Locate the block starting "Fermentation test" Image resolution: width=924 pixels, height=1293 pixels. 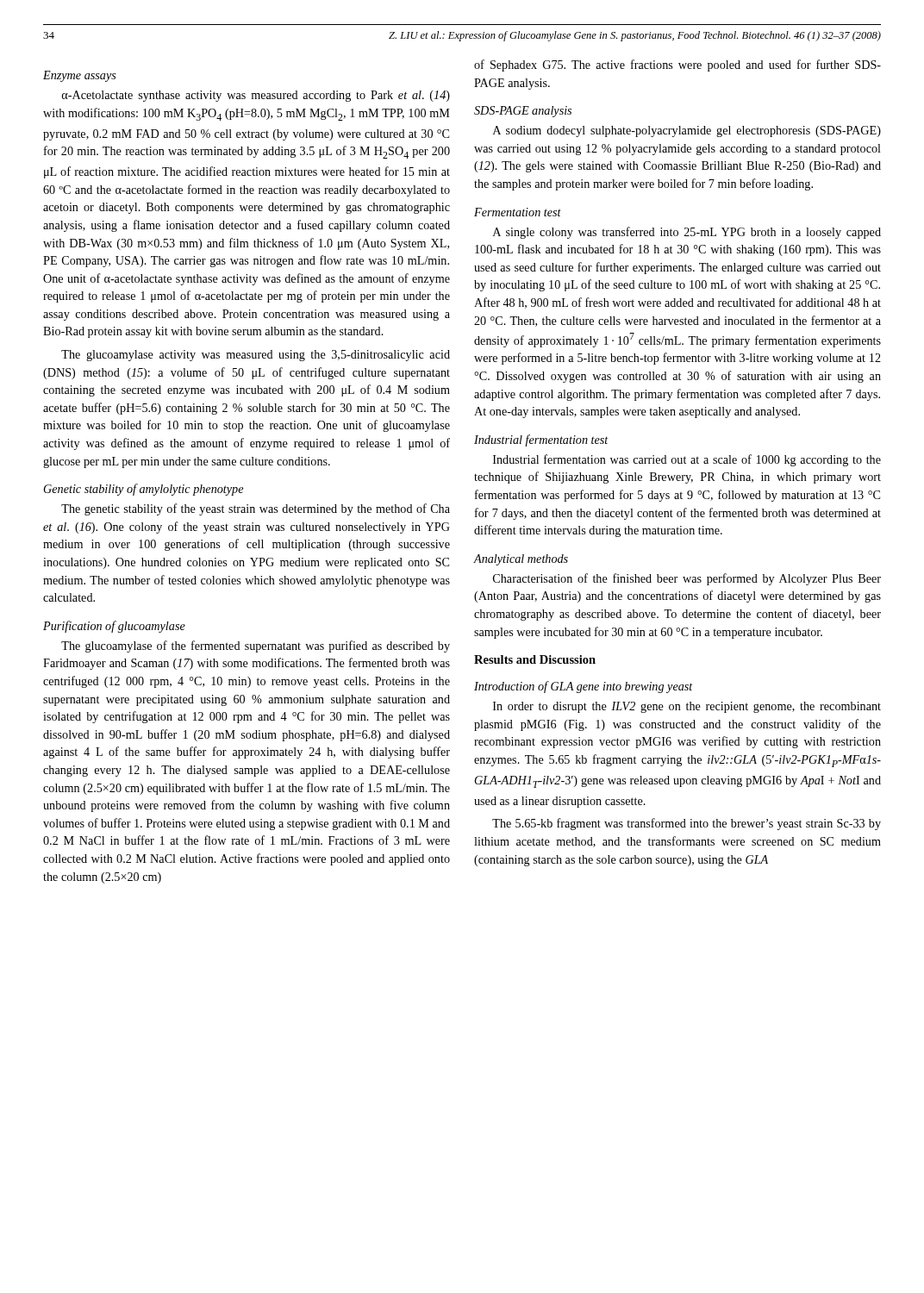click(517, 212)
